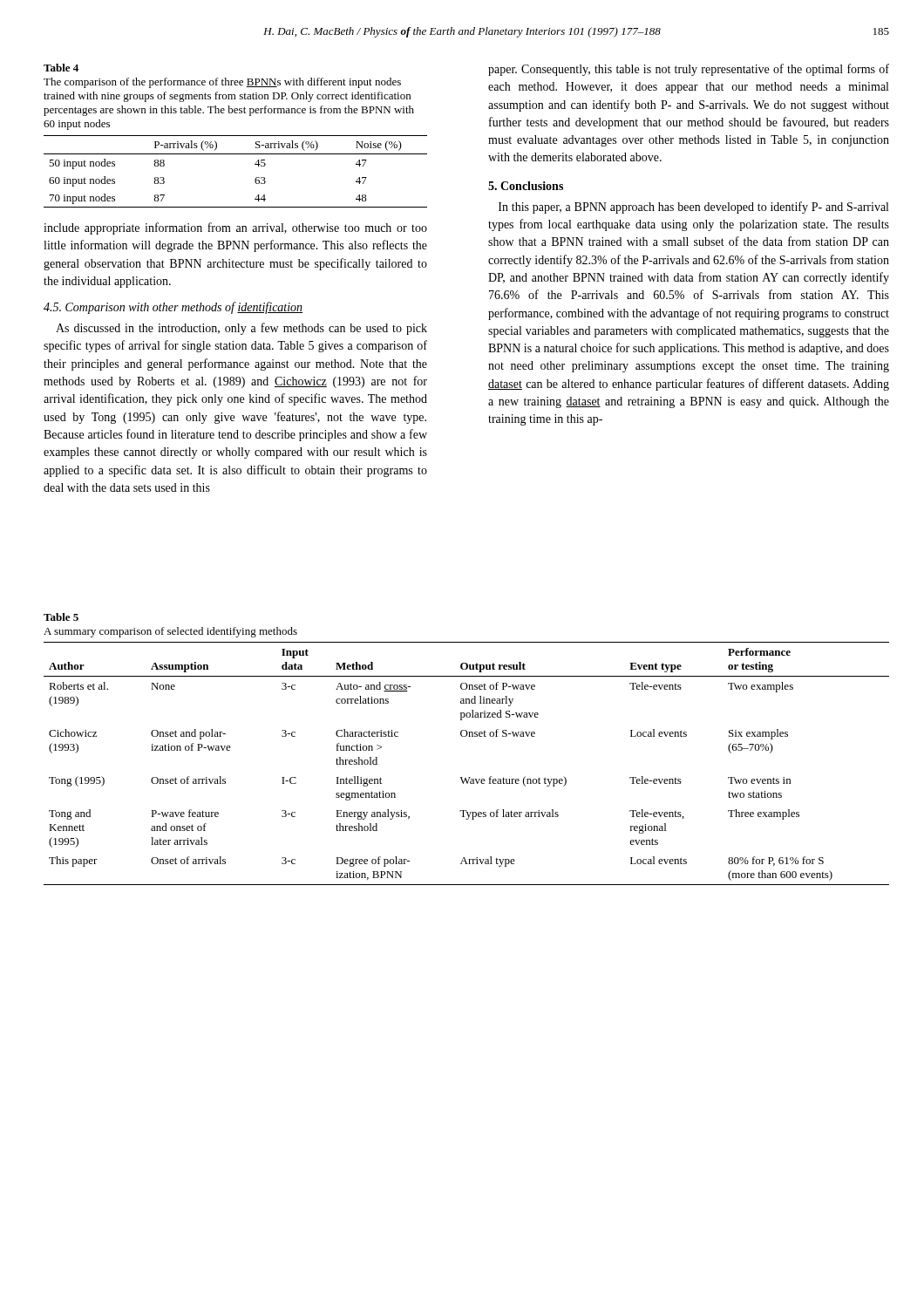Find the text block with the text "paper. Consequently, this table is not"
The width and height of the screenshot is (924, 1308).
pos(689,114)
